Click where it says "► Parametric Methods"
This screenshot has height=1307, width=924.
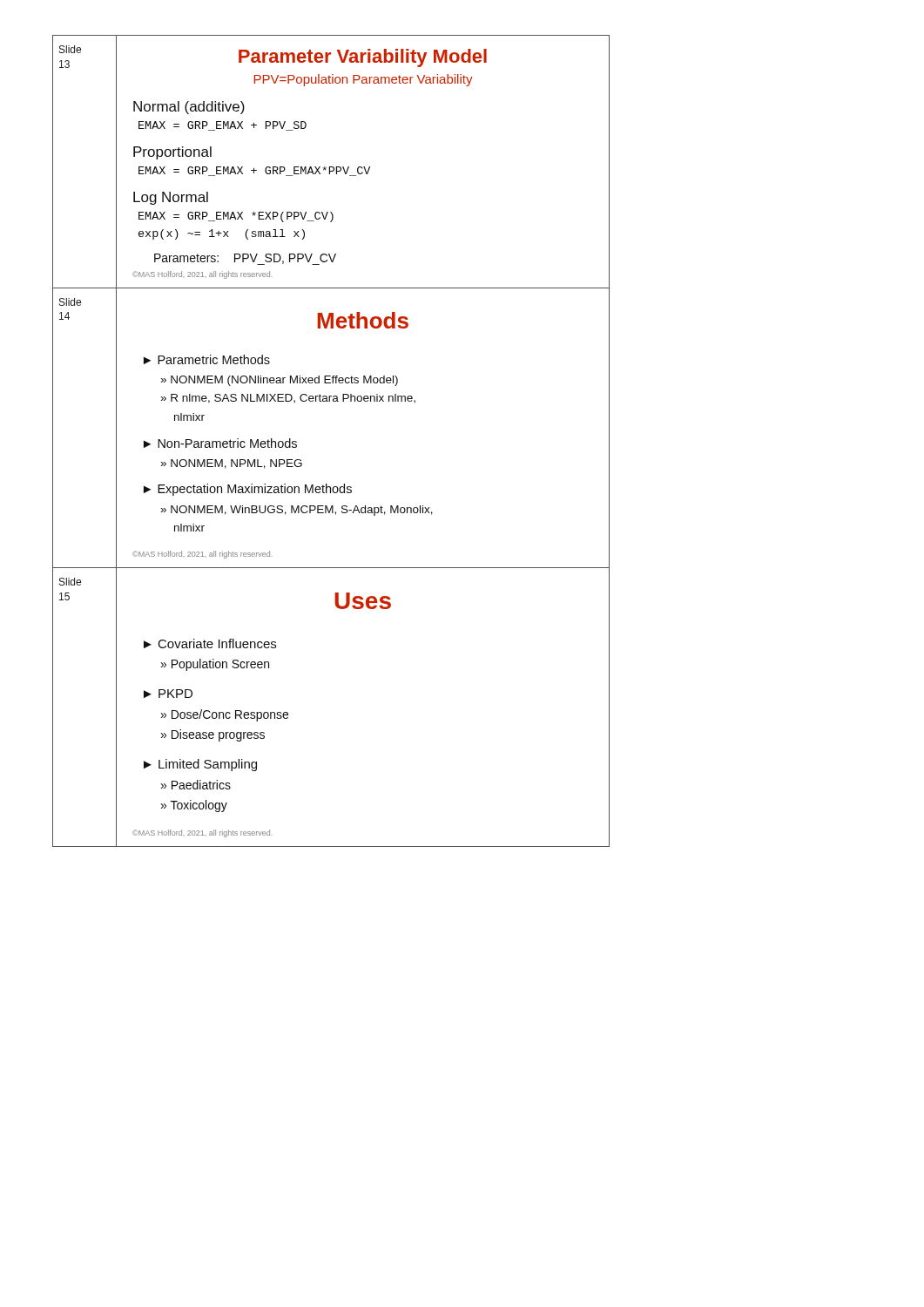pos(206,359)
